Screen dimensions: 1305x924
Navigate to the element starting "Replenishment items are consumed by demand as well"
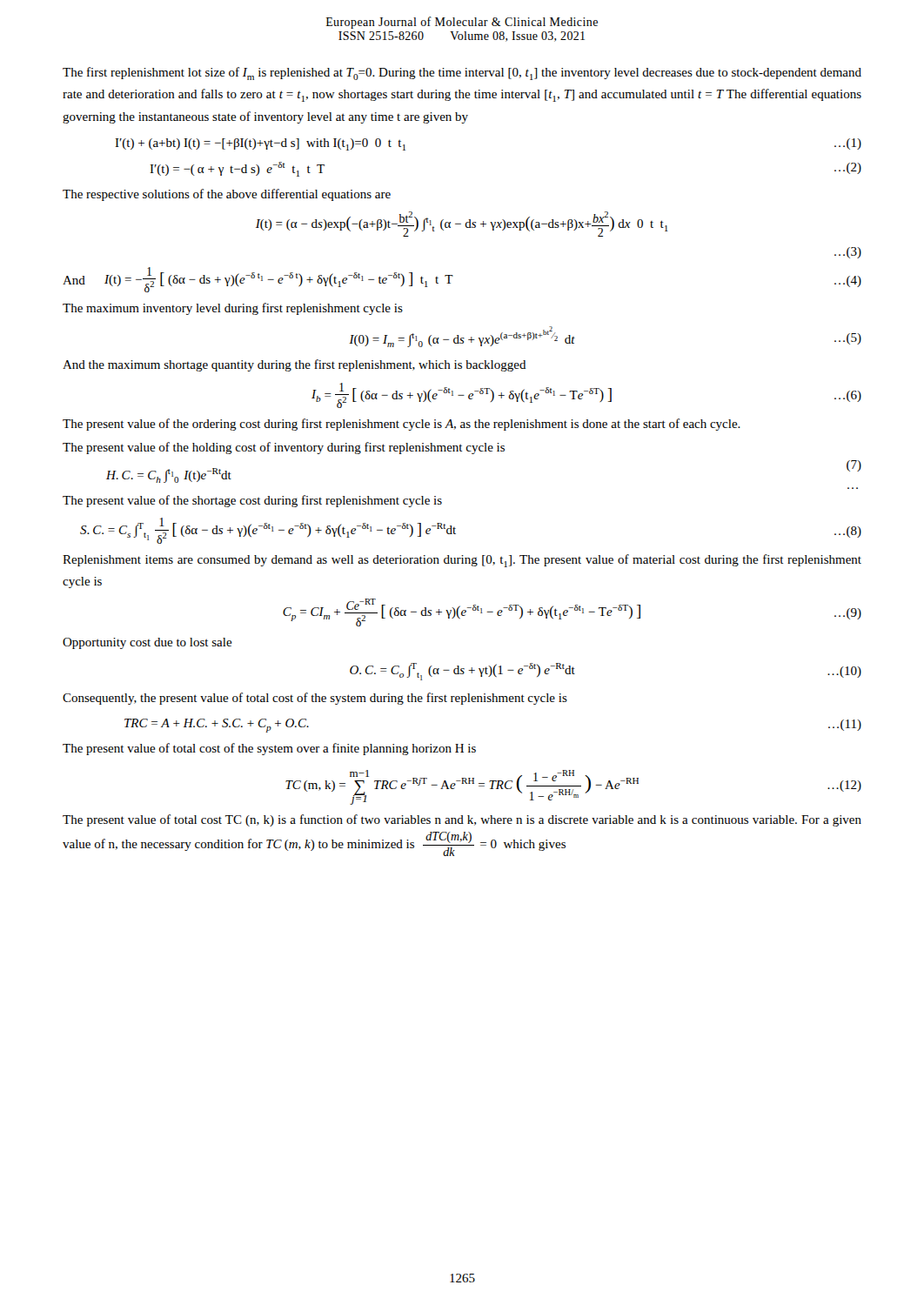point(462,570)
